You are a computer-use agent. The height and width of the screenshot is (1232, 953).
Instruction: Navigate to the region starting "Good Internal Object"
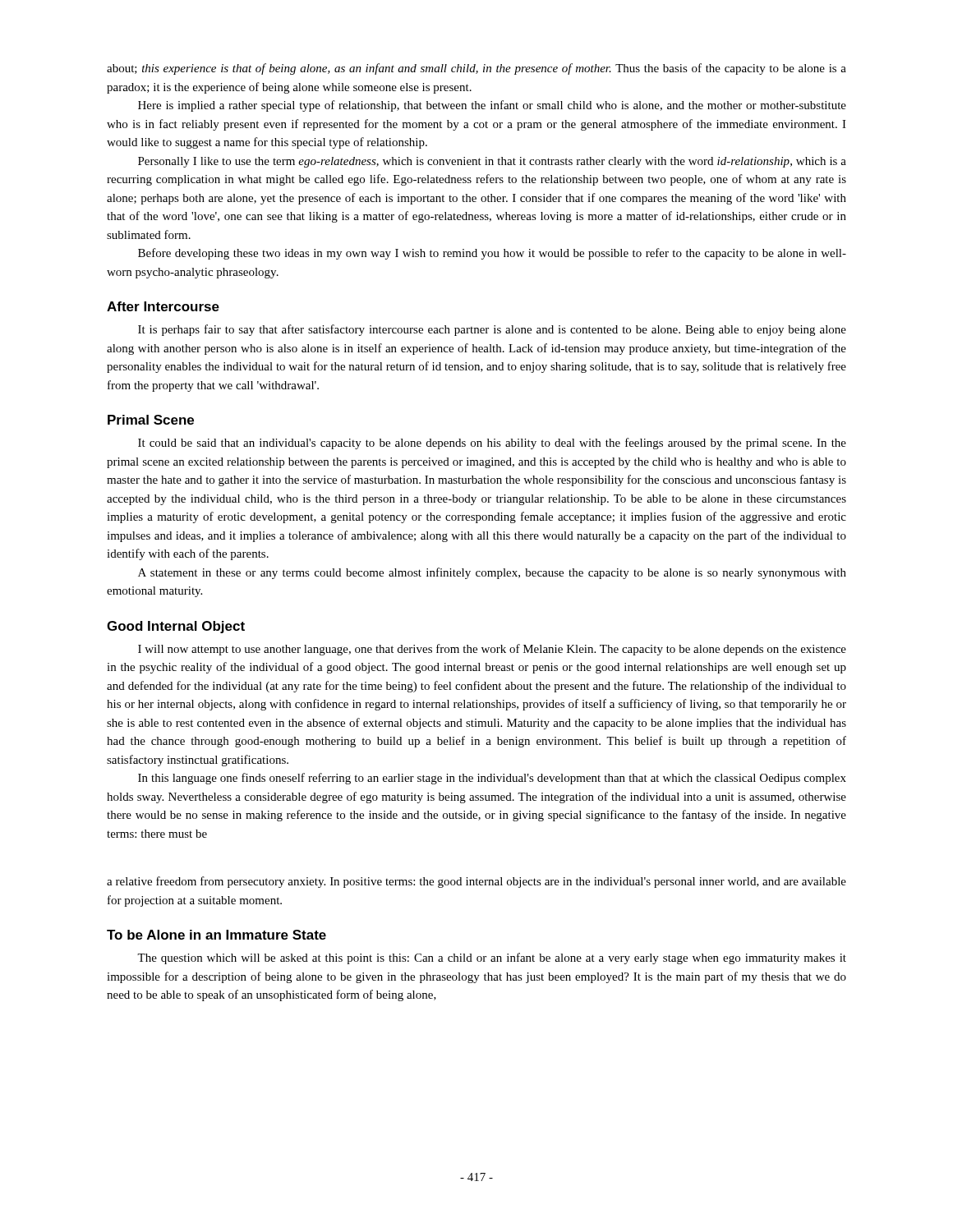[x=176, y=626]
